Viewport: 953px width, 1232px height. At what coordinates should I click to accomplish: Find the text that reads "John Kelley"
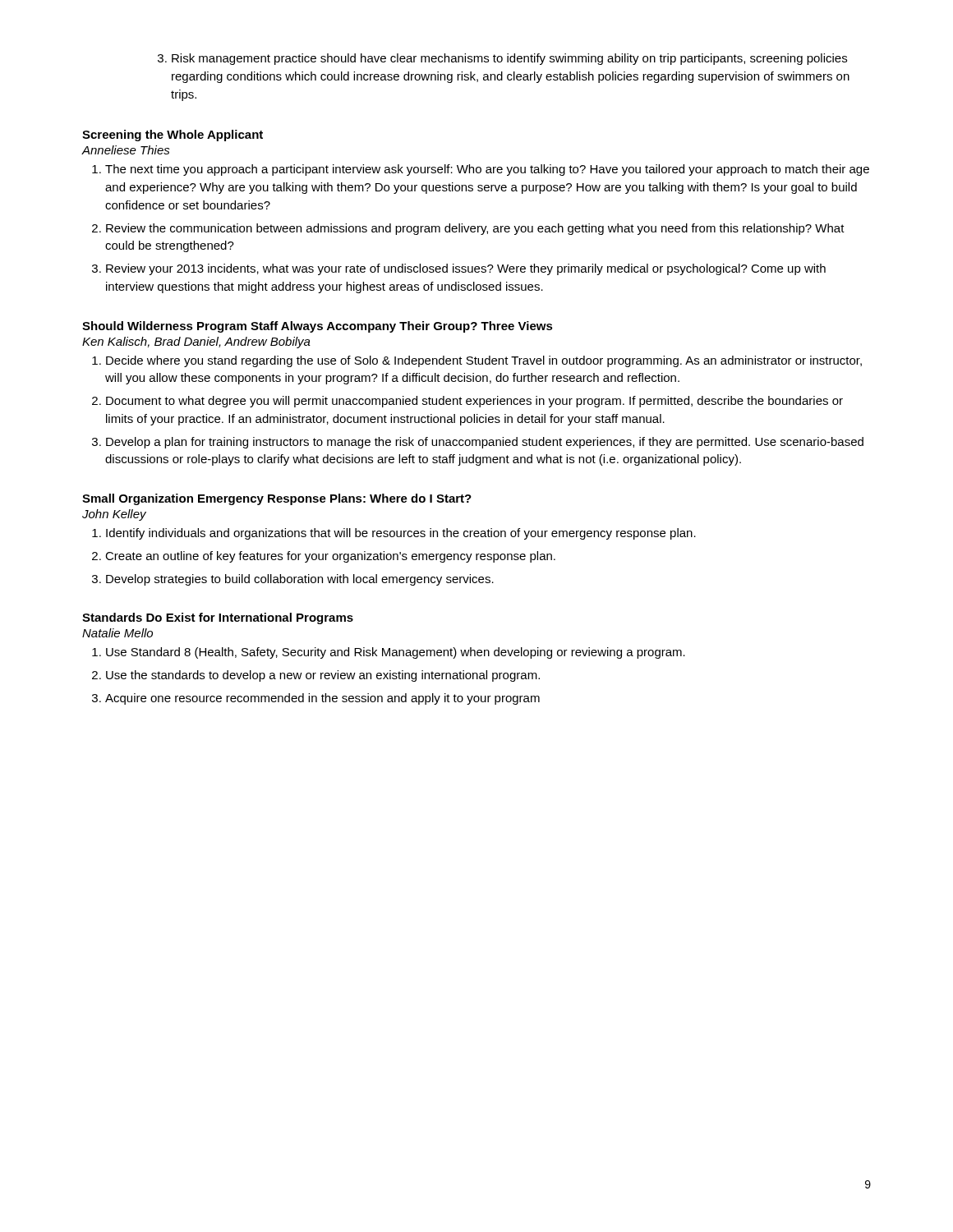click(114, 514)
